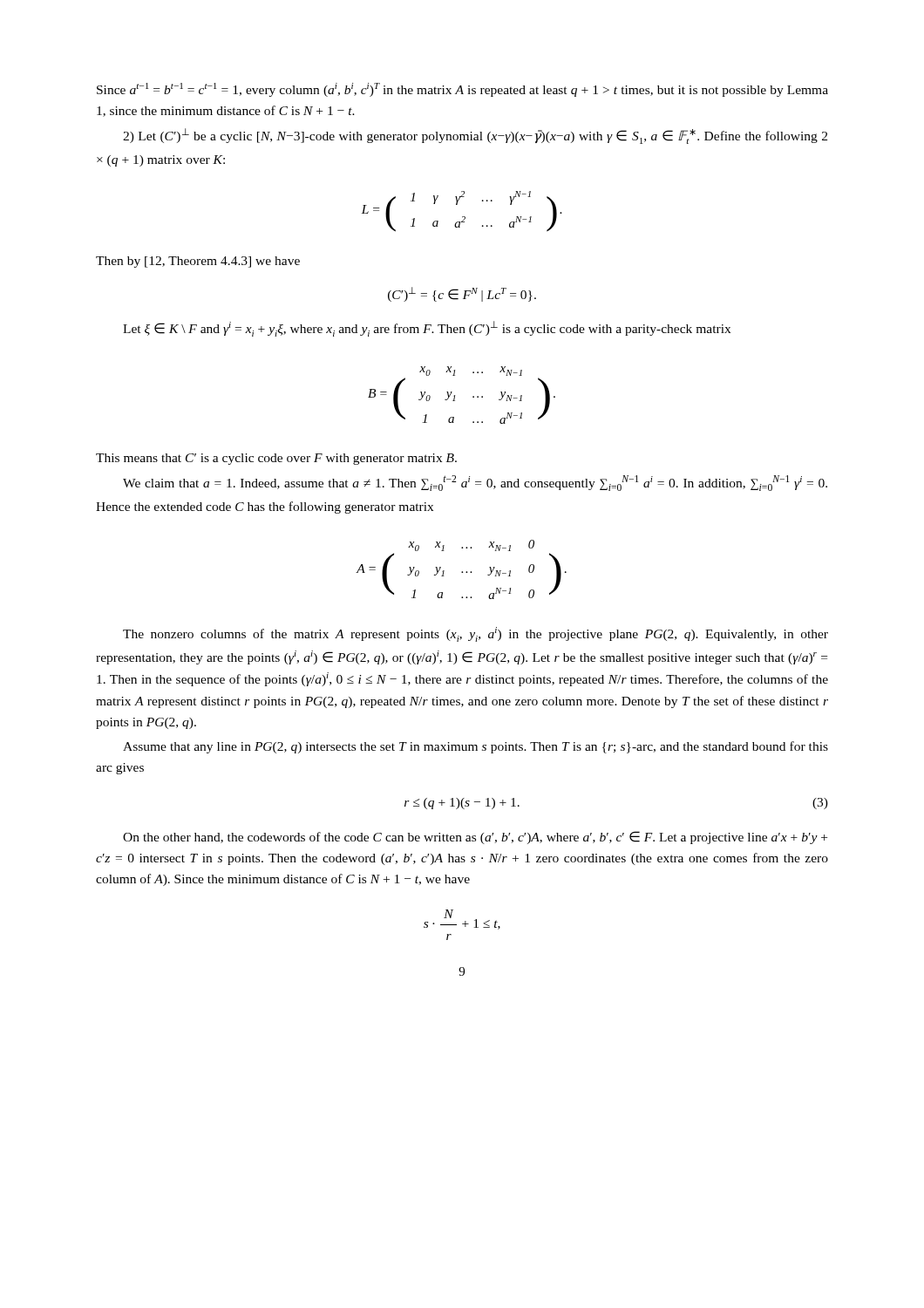Select the text block with the text "Since at−1 = bt−1 ="

tap(462, 99)
